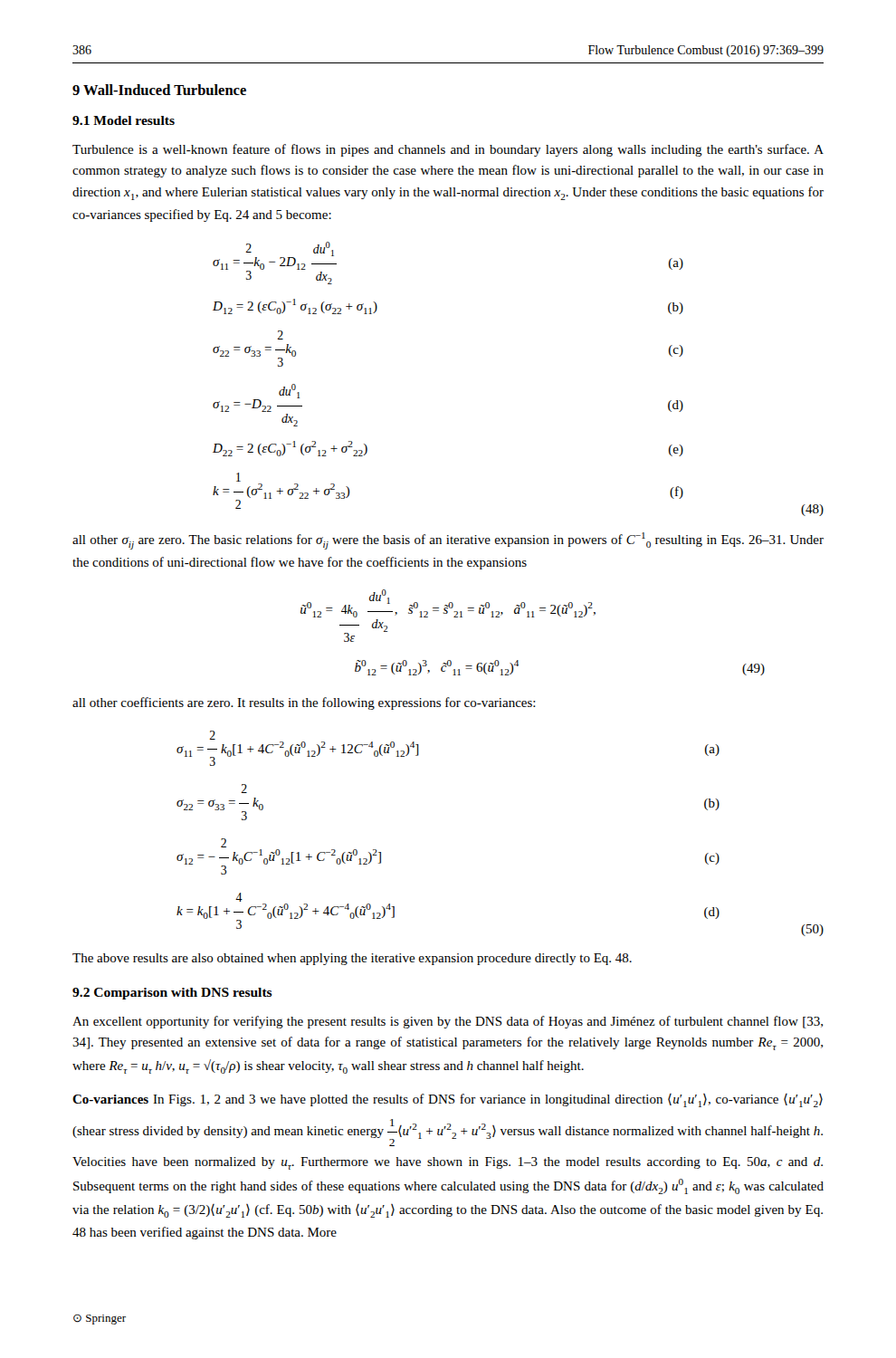This screenshot has width=896, height=1358.
Task: Select the text block starting "Turbulence is a well-known feature"
Action: (448, 182)
